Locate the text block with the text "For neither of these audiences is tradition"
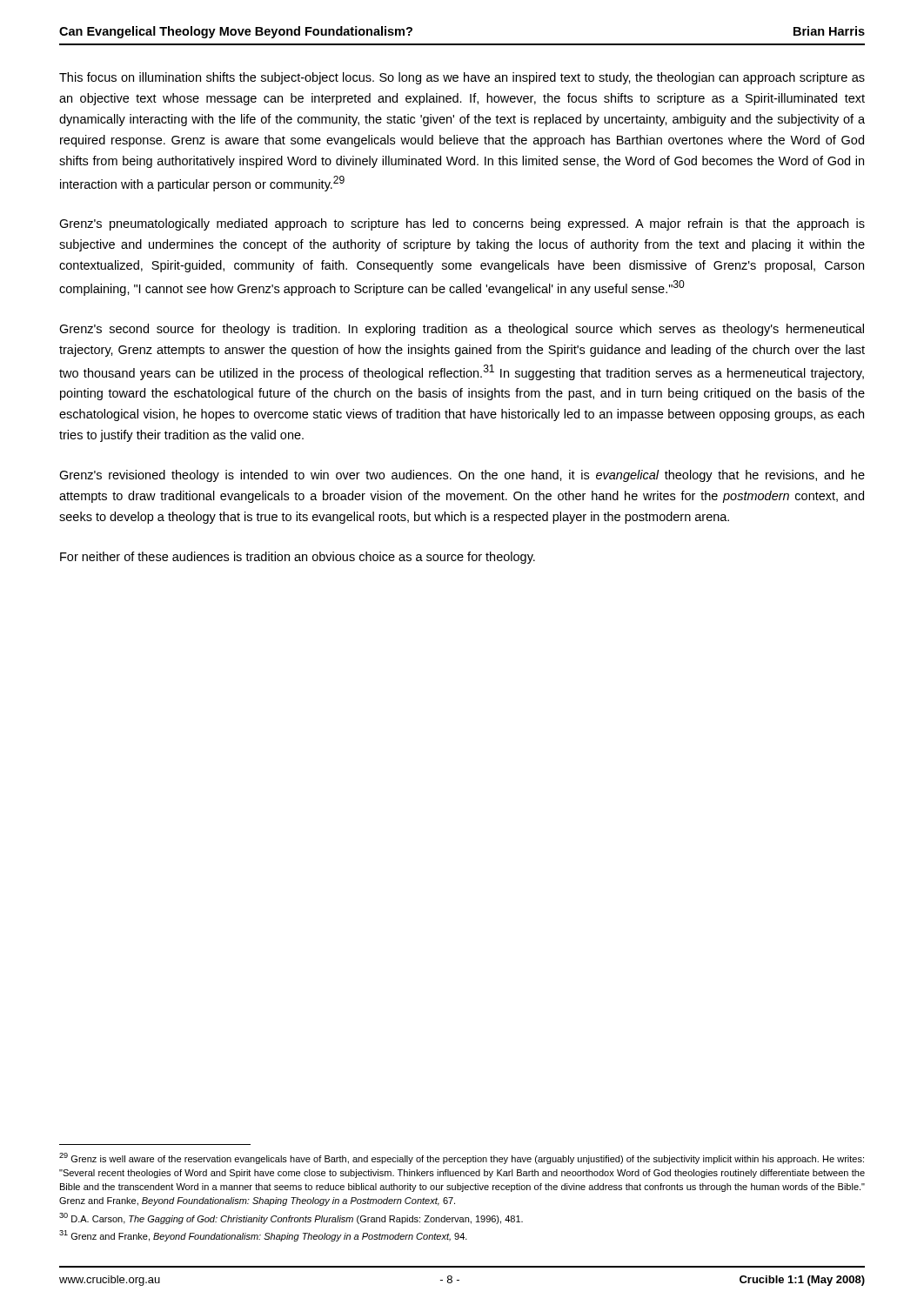Image resolution: width=924 pixels, height=1305 pixels. pyautogui.click(x=297, y=557)
